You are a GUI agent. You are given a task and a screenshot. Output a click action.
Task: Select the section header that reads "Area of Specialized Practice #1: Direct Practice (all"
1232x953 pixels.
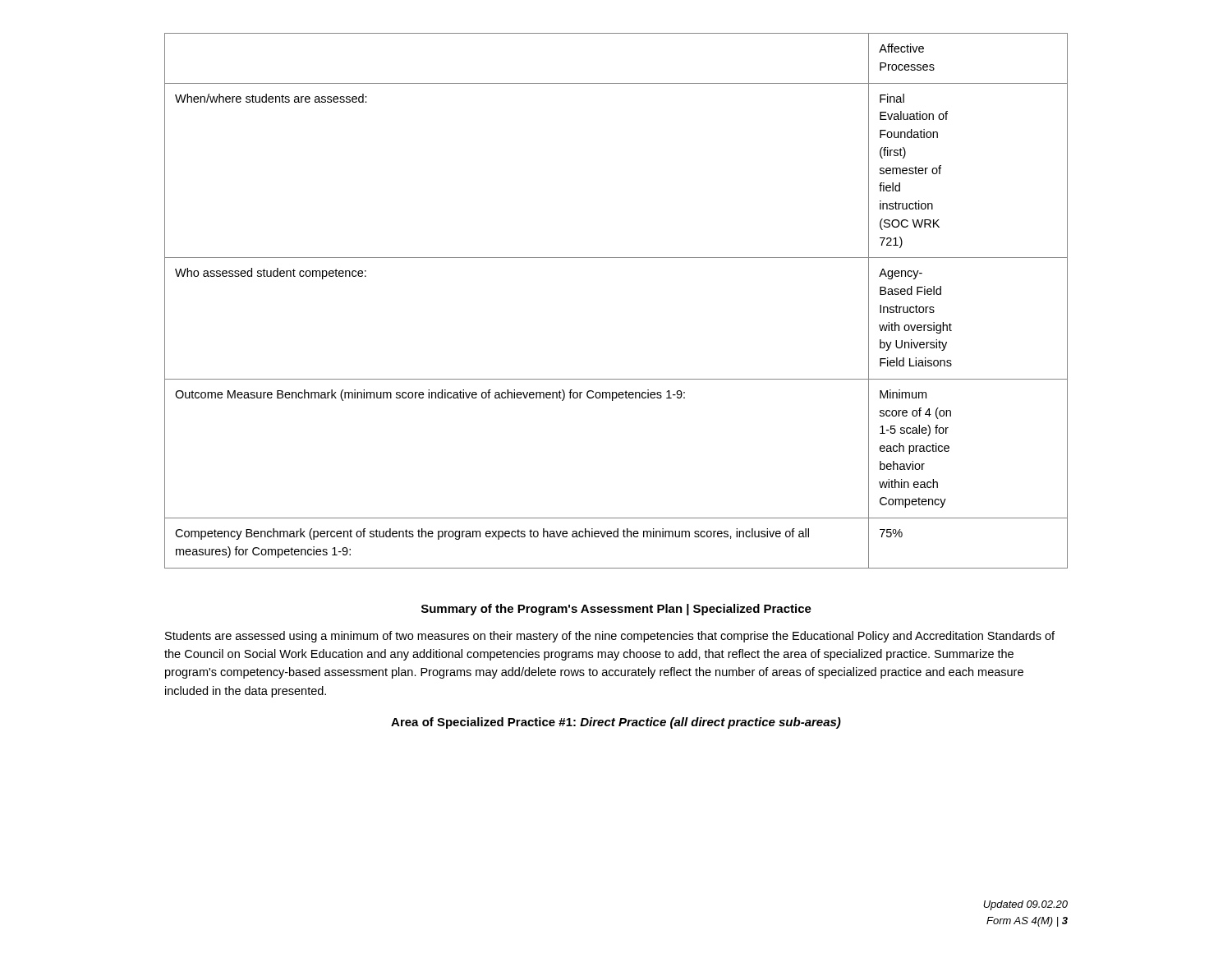616,722
